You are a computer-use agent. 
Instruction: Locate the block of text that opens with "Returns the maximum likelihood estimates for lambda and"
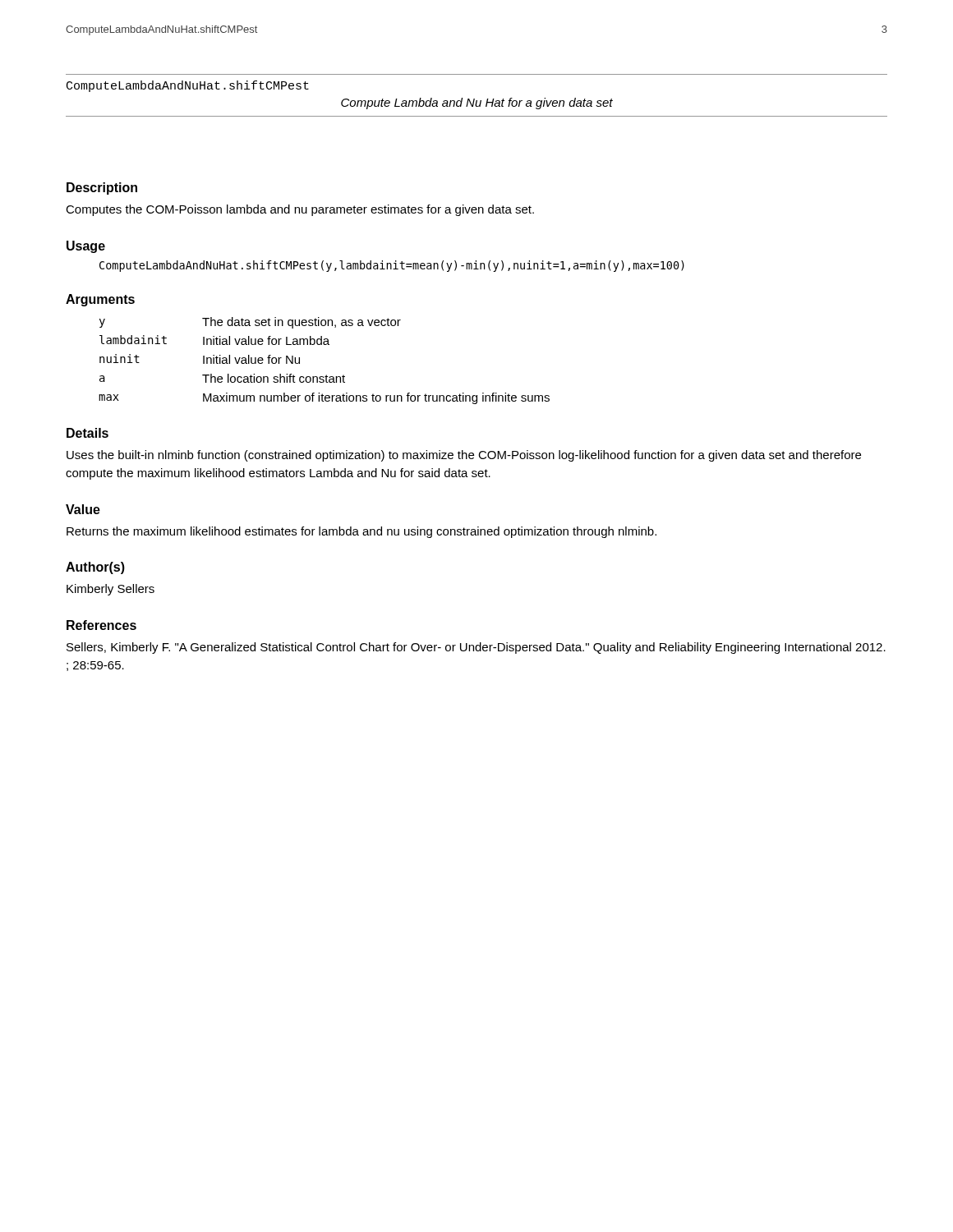[x=362, y=531]
